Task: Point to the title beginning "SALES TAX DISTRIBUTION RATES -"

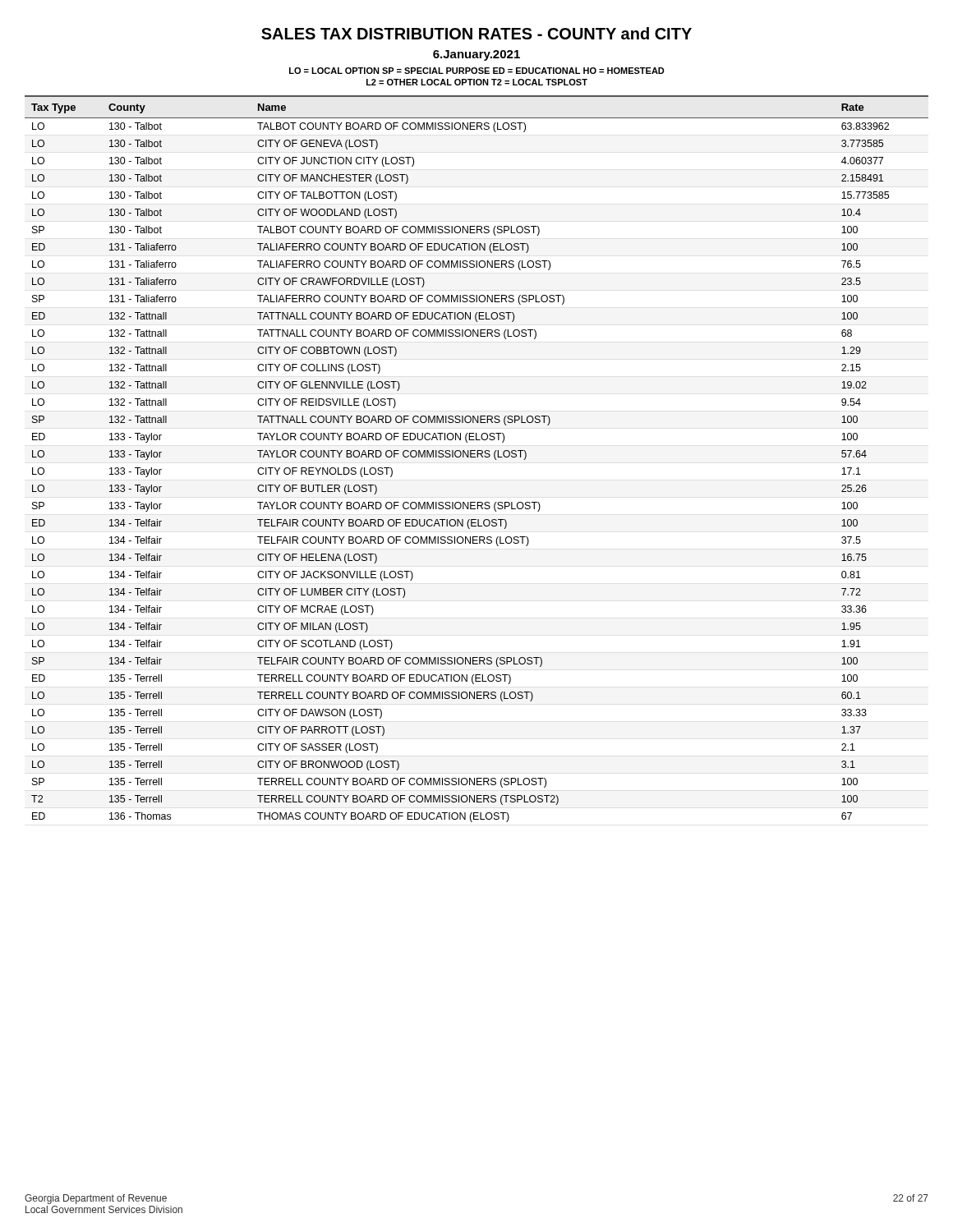Action: pos(476,34)
